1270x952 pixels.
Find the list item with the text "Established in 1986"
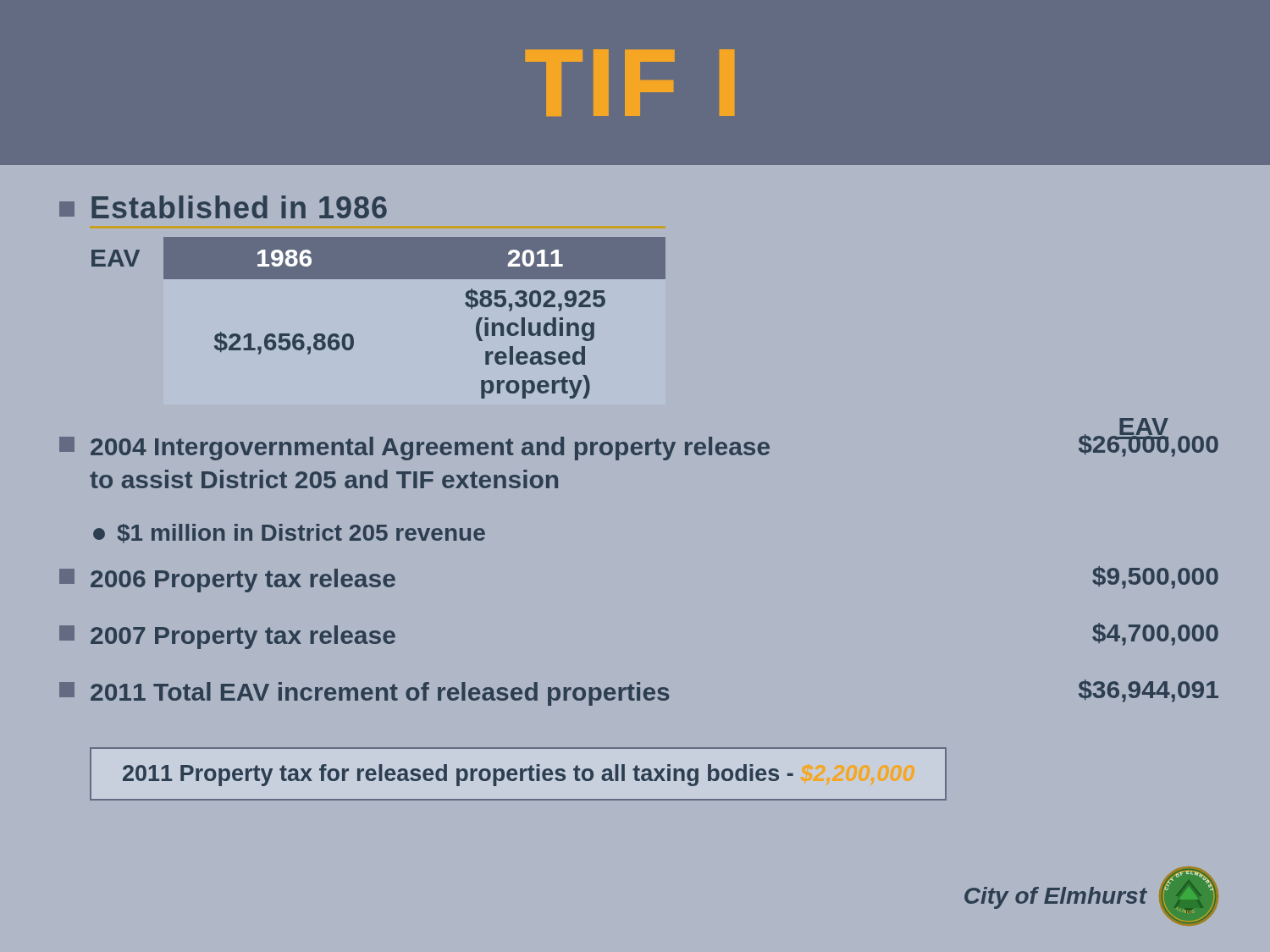[224, 208]
